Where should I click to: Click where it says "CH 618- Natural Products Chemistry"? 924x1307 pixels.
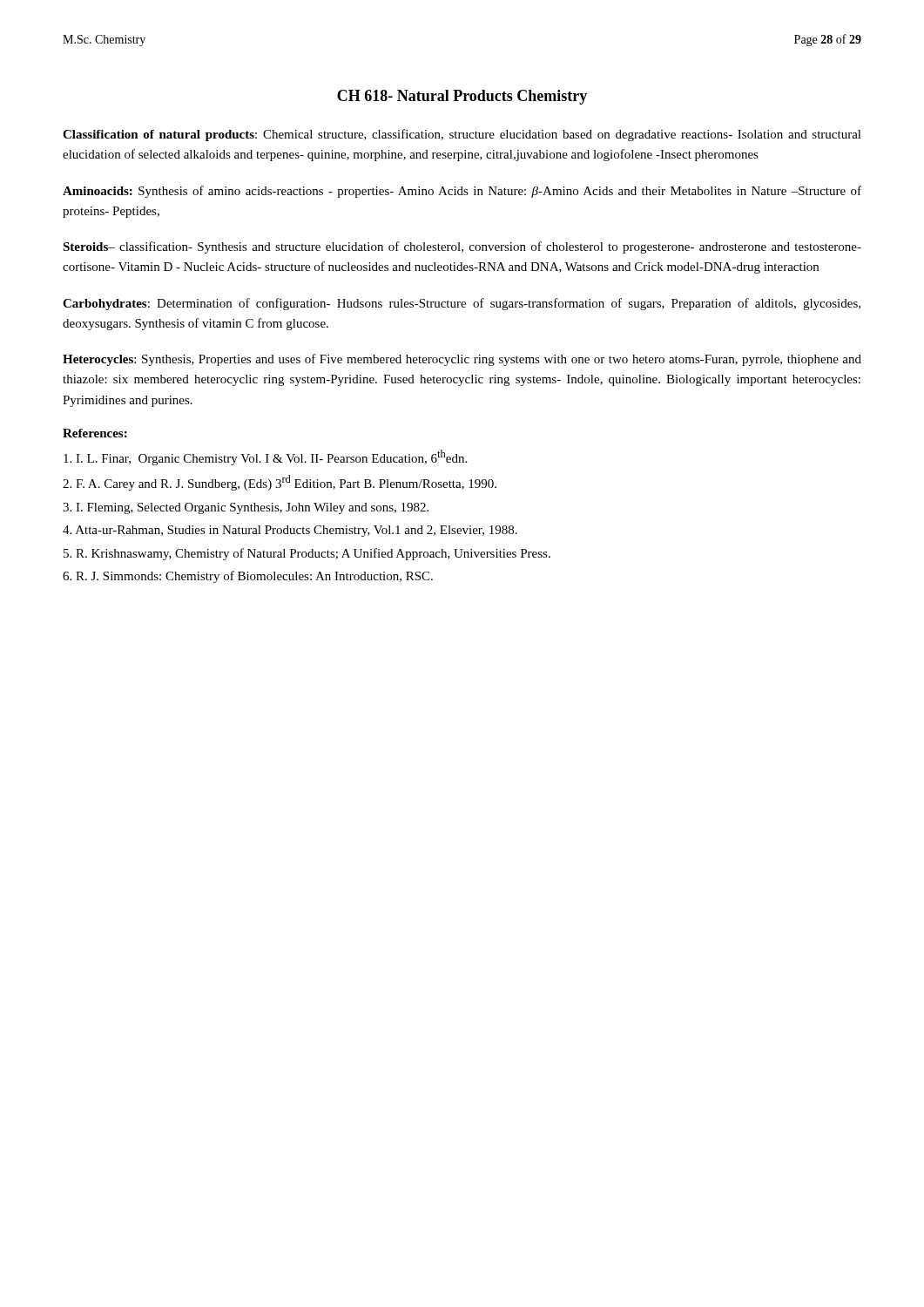click(462, 96)
